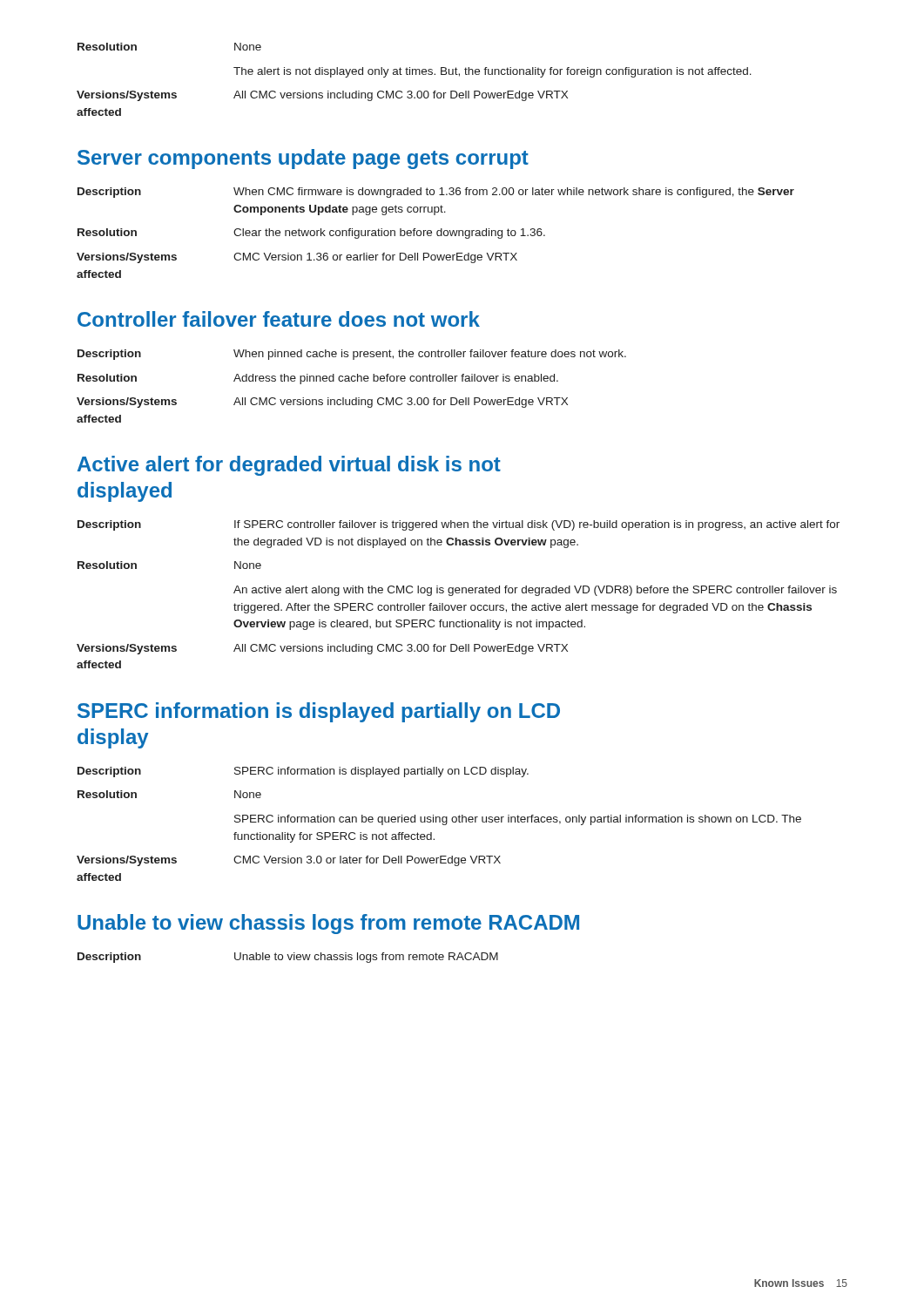Select the text block starting "Active alert for degraded virtual disk"
This screenshot has width=924, height=1307.
[289, 477]
